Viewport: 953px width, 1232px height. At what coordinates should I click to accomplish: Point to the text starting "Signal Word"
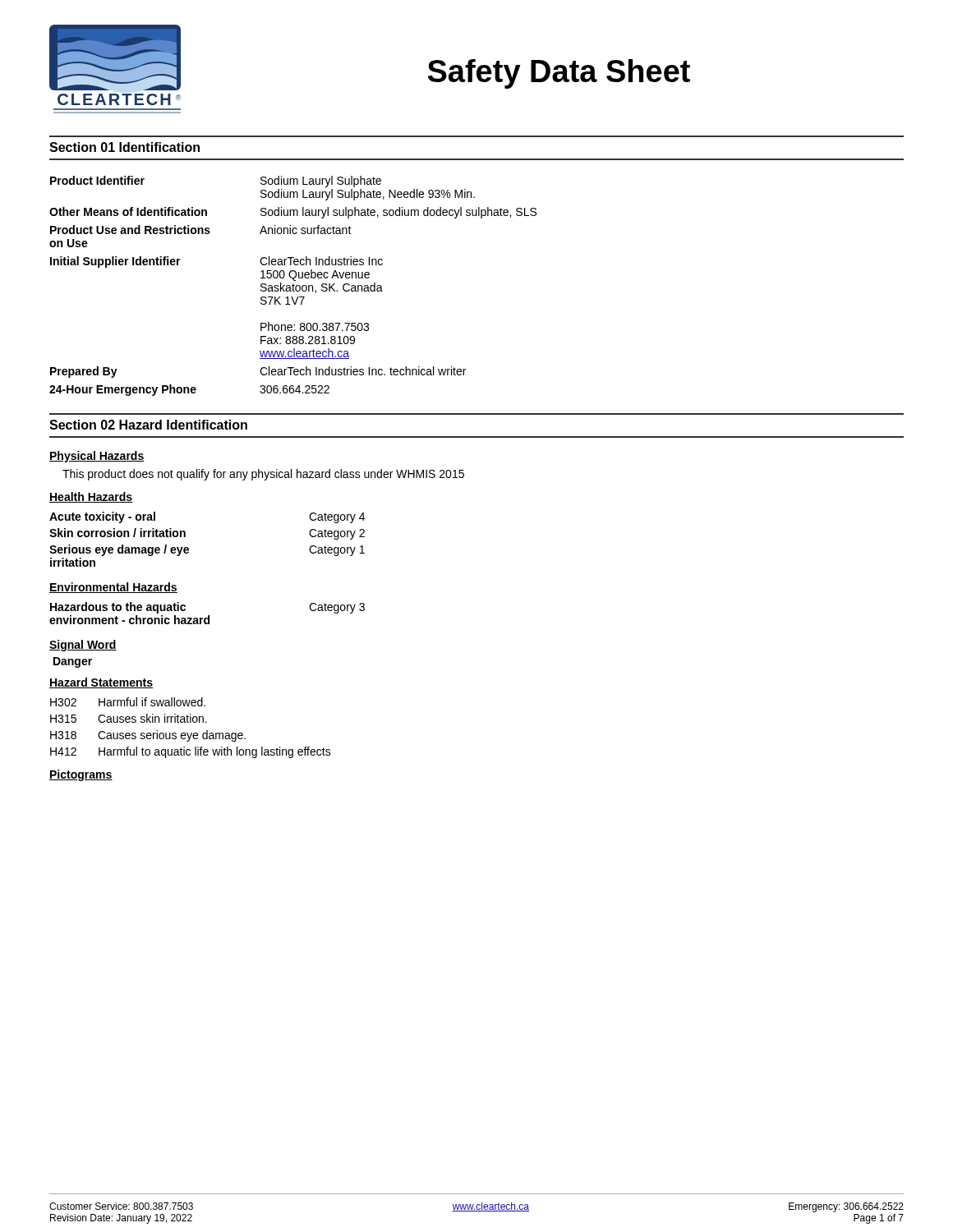tap(83, 645)
